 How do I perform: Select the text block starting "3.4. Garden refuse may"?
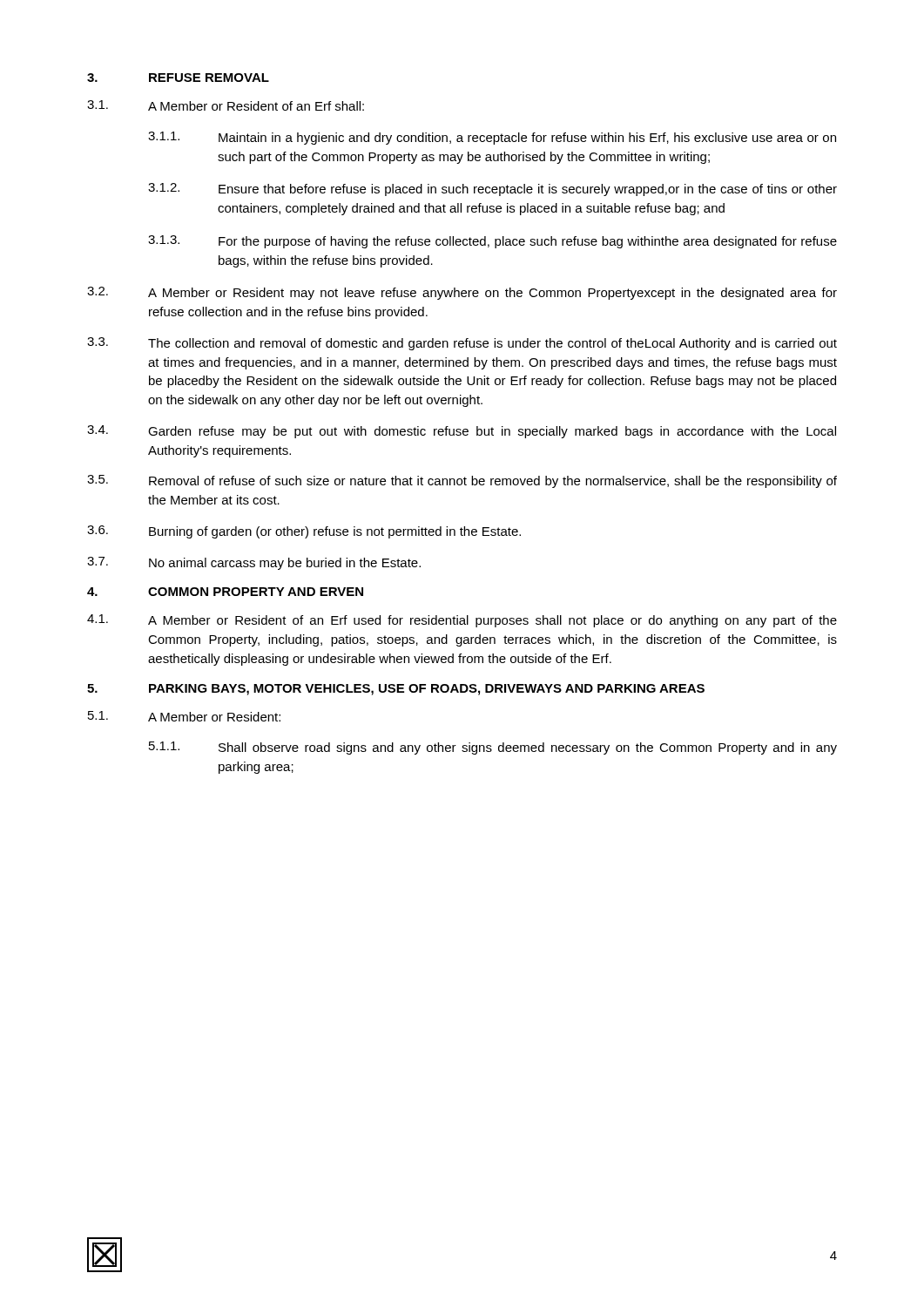tap(462, 440)
